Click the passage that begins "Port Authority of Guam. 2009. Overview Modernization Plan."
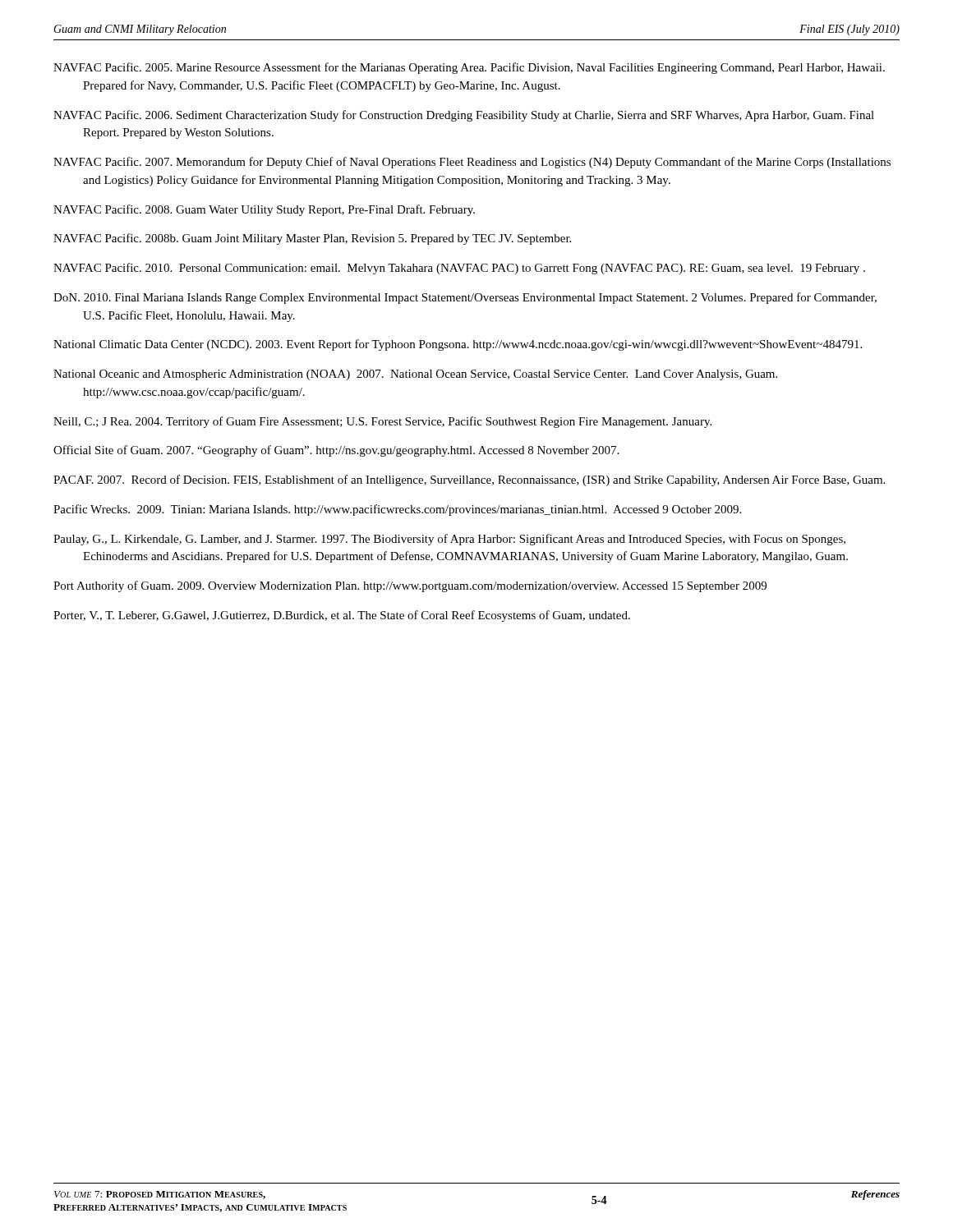The image size is (953, 1232). coord(410,586)
